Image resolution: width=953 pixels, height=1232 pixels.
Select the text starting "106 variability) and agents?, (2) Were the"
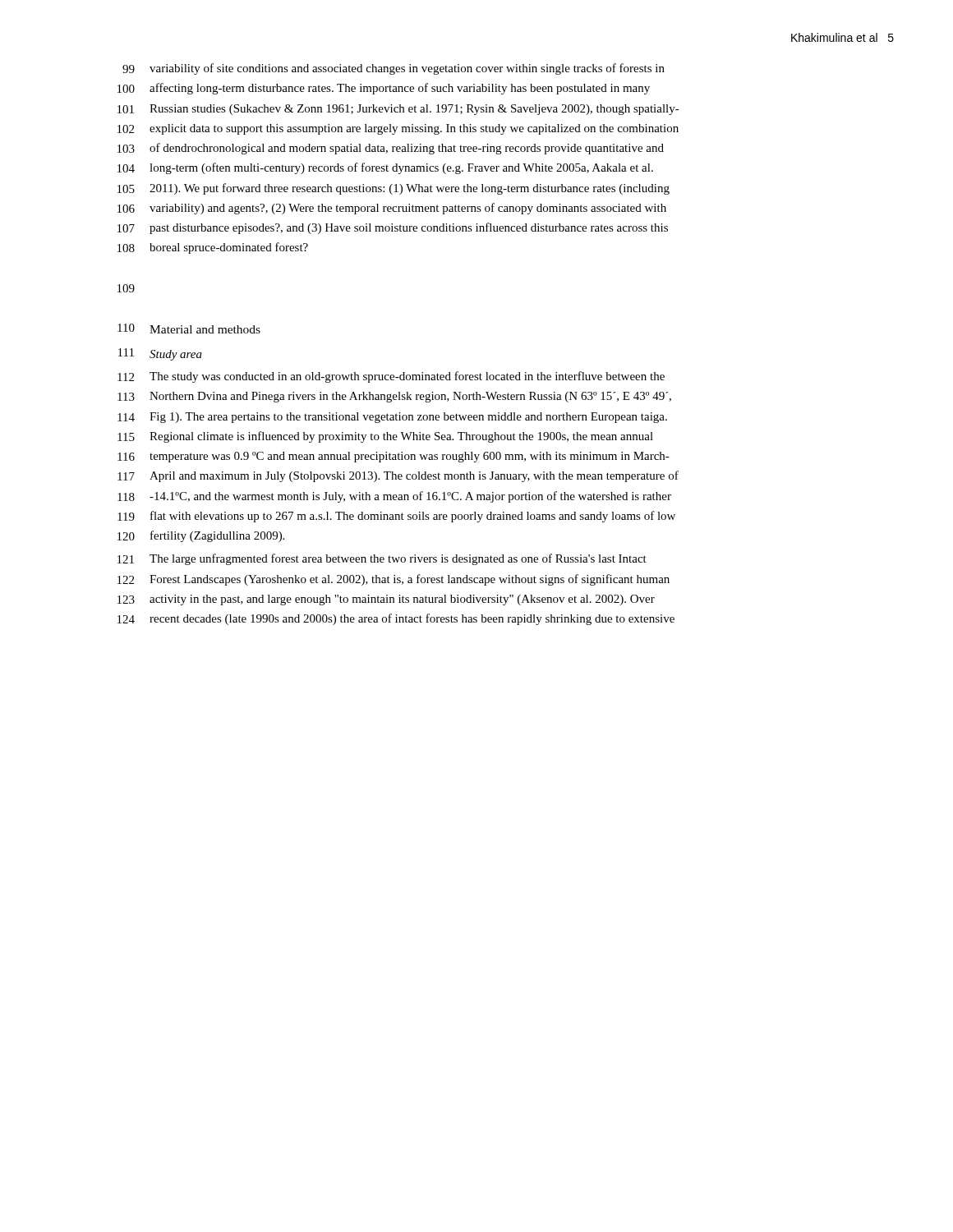tap(493, 209)
